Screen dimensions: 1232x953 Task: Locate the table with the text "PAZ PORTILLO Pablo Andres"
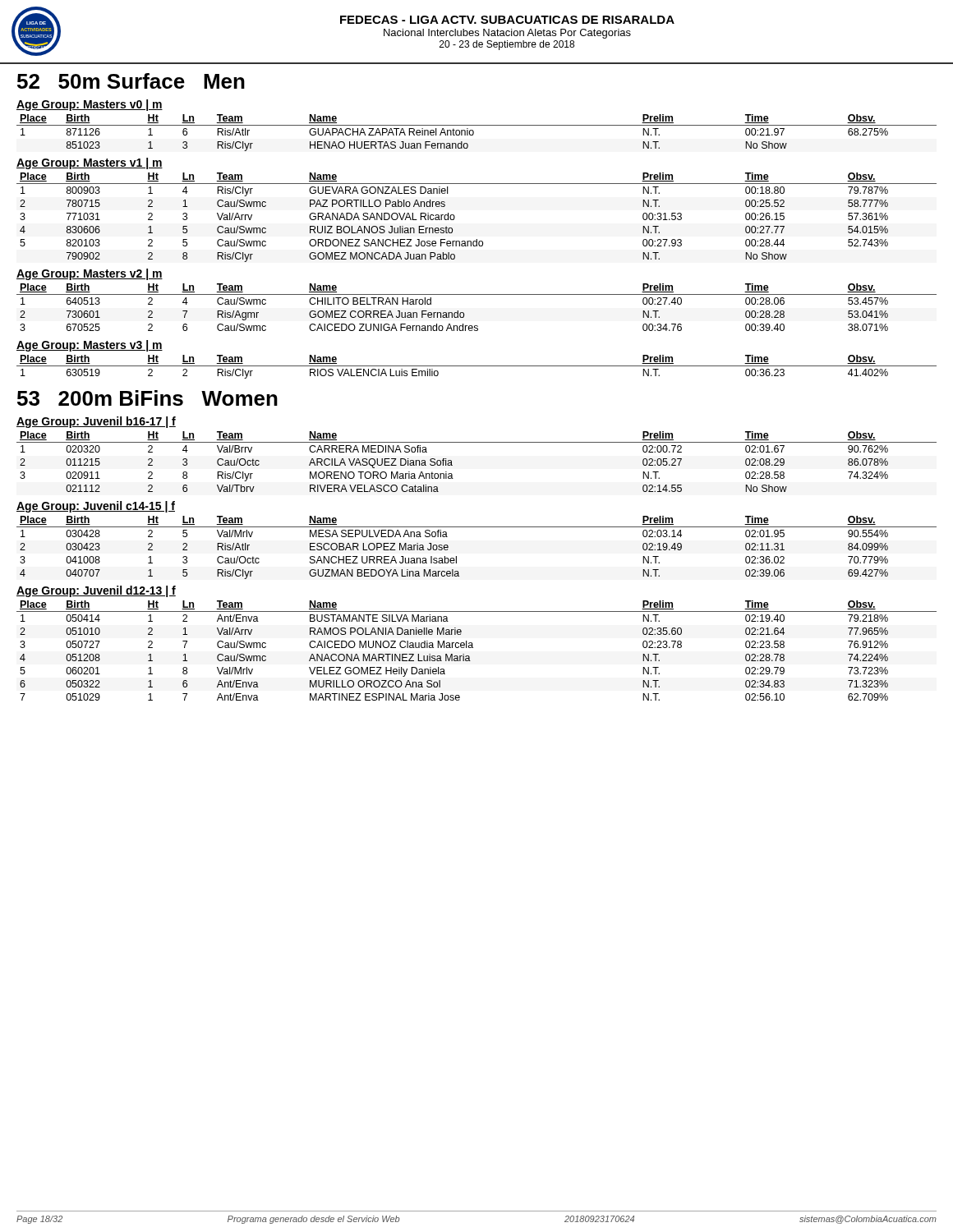point(476,216)
